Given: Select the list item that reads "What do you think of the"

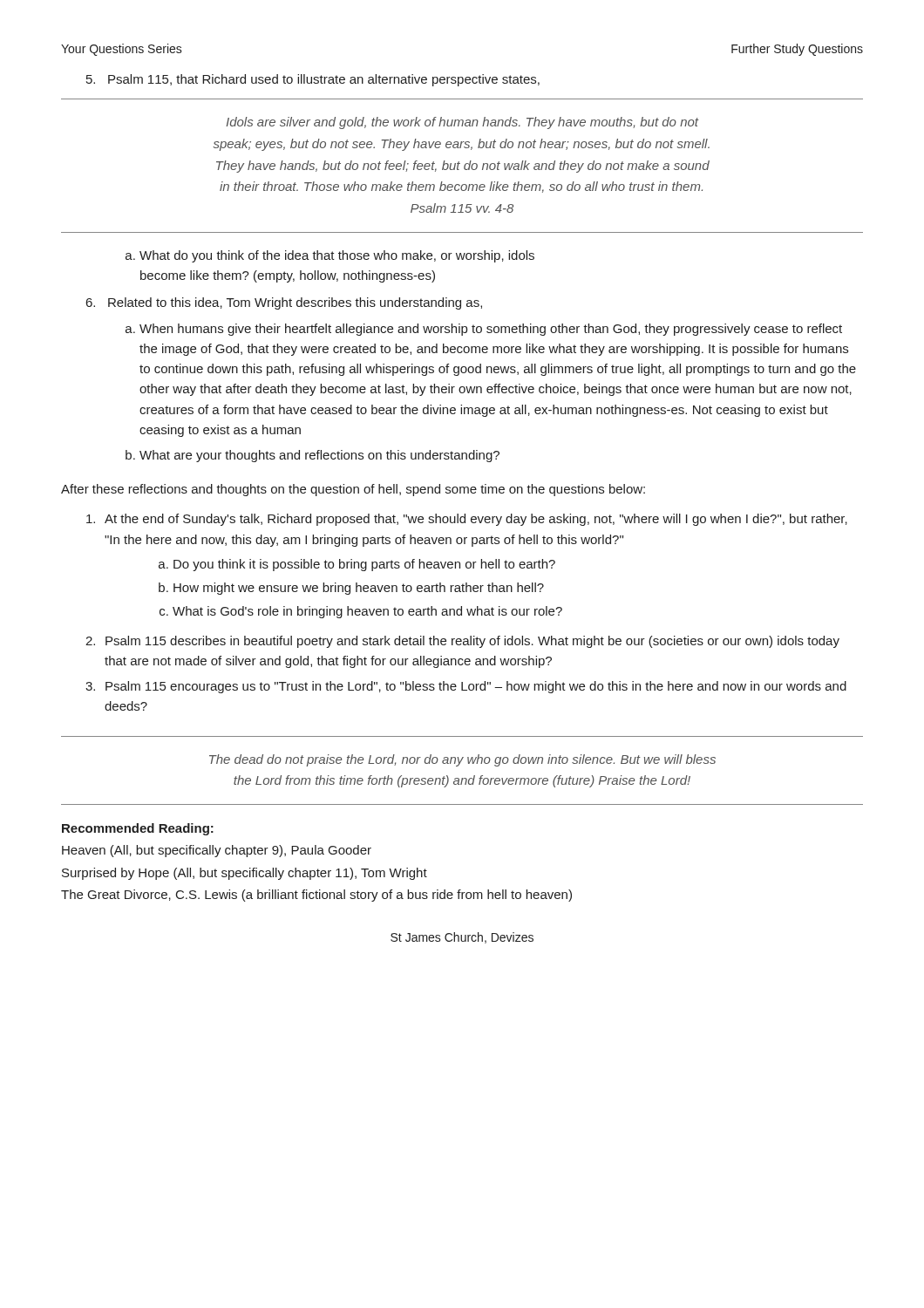Looking at the screenshot, I should (501, 265).
